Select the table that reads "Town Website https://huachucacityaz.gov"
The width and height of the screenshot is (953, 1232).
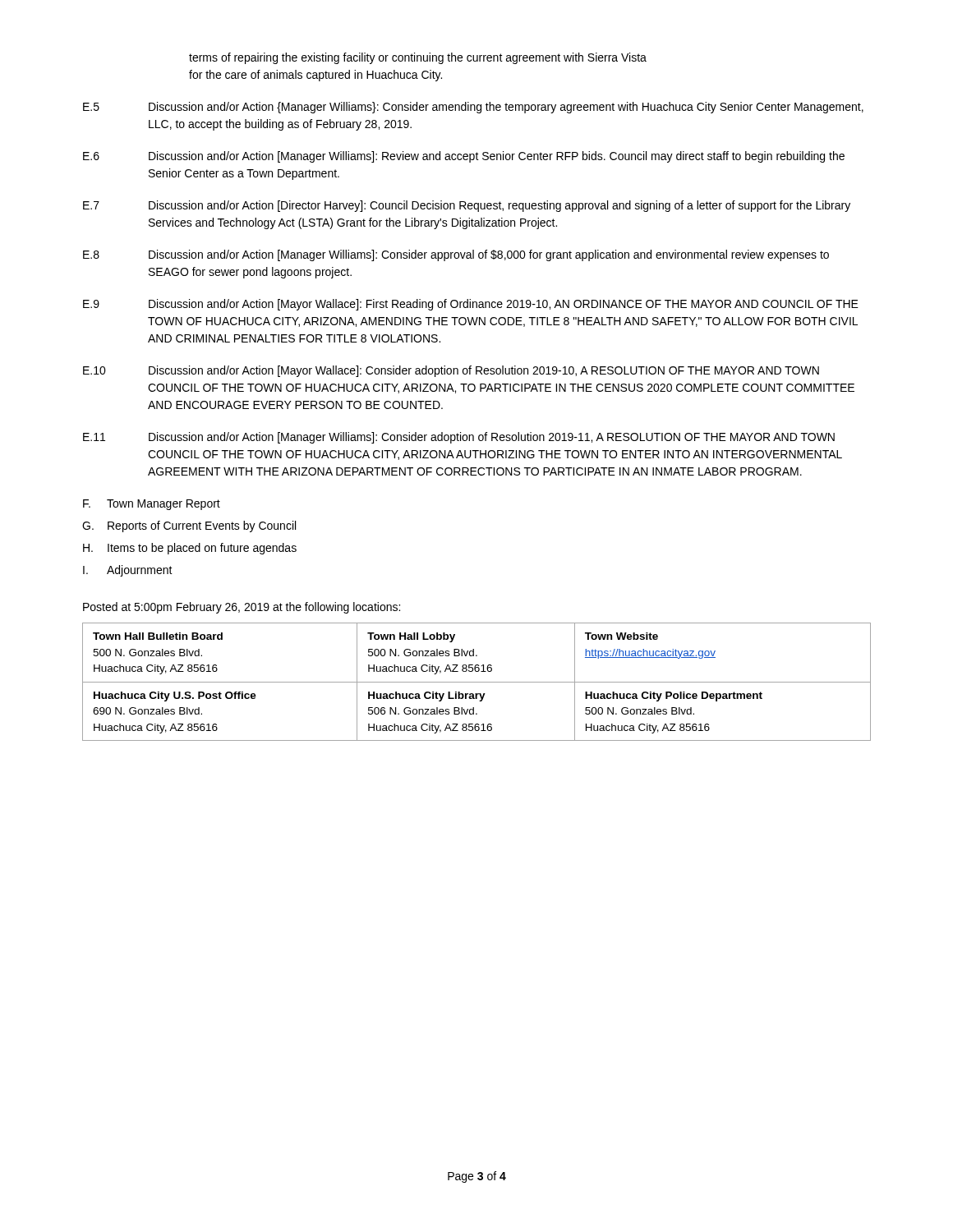tap(476, 682)
